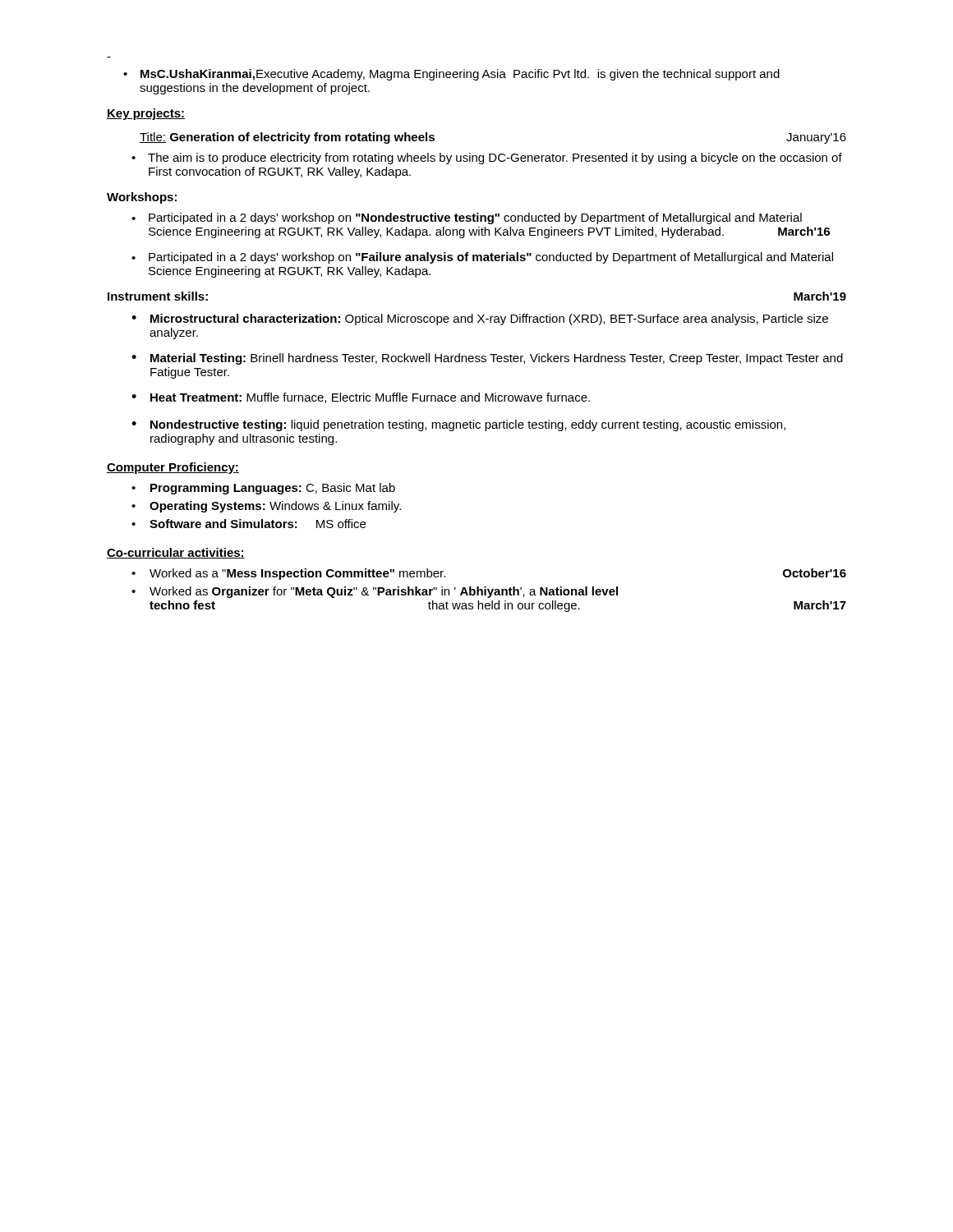Click the passage that begins "• Microstructural characterization:"

(x=489, y=325)
